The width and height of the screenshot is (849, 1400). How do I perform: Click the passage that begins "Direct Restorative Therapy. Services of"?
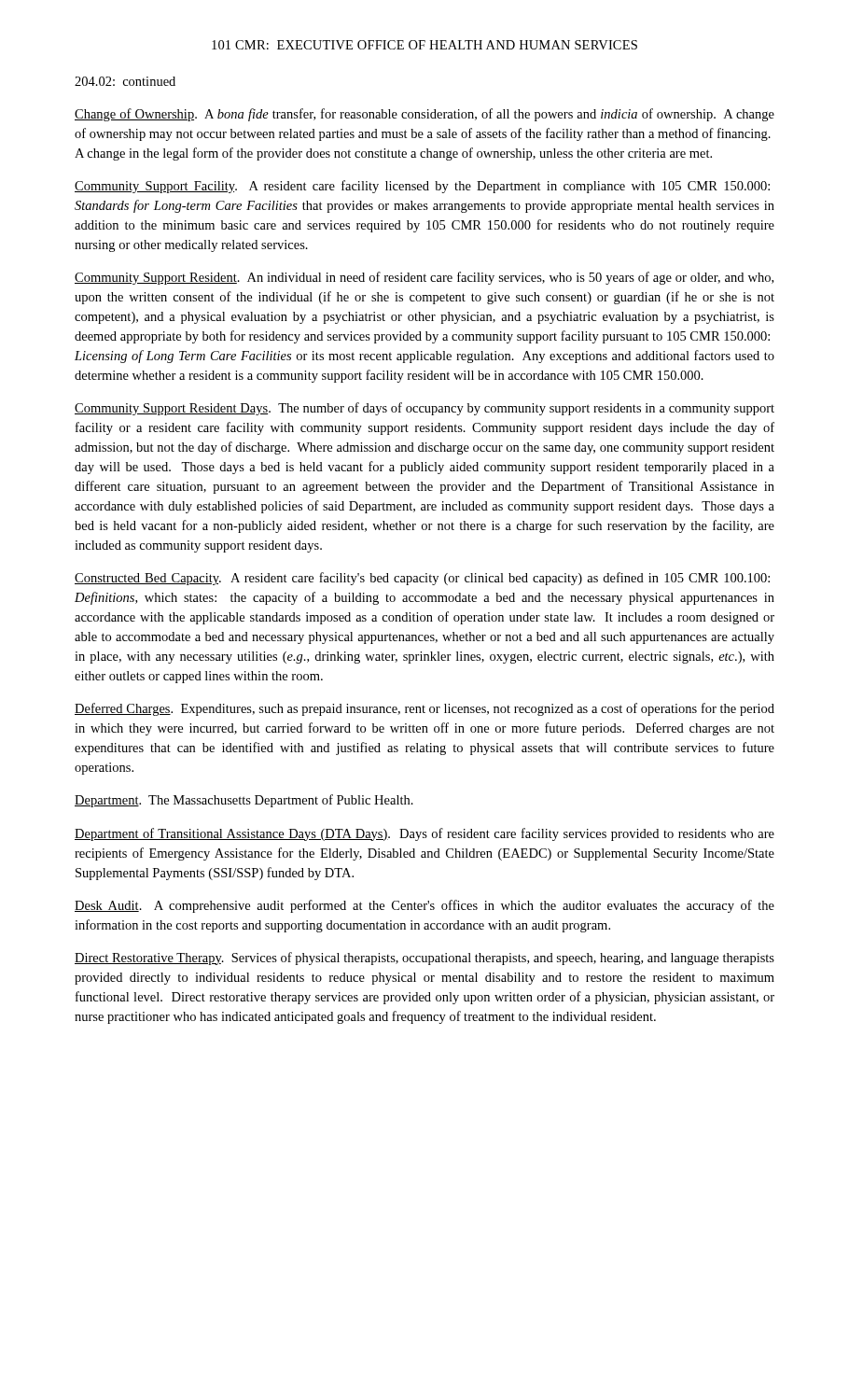[x=424, y=987]
